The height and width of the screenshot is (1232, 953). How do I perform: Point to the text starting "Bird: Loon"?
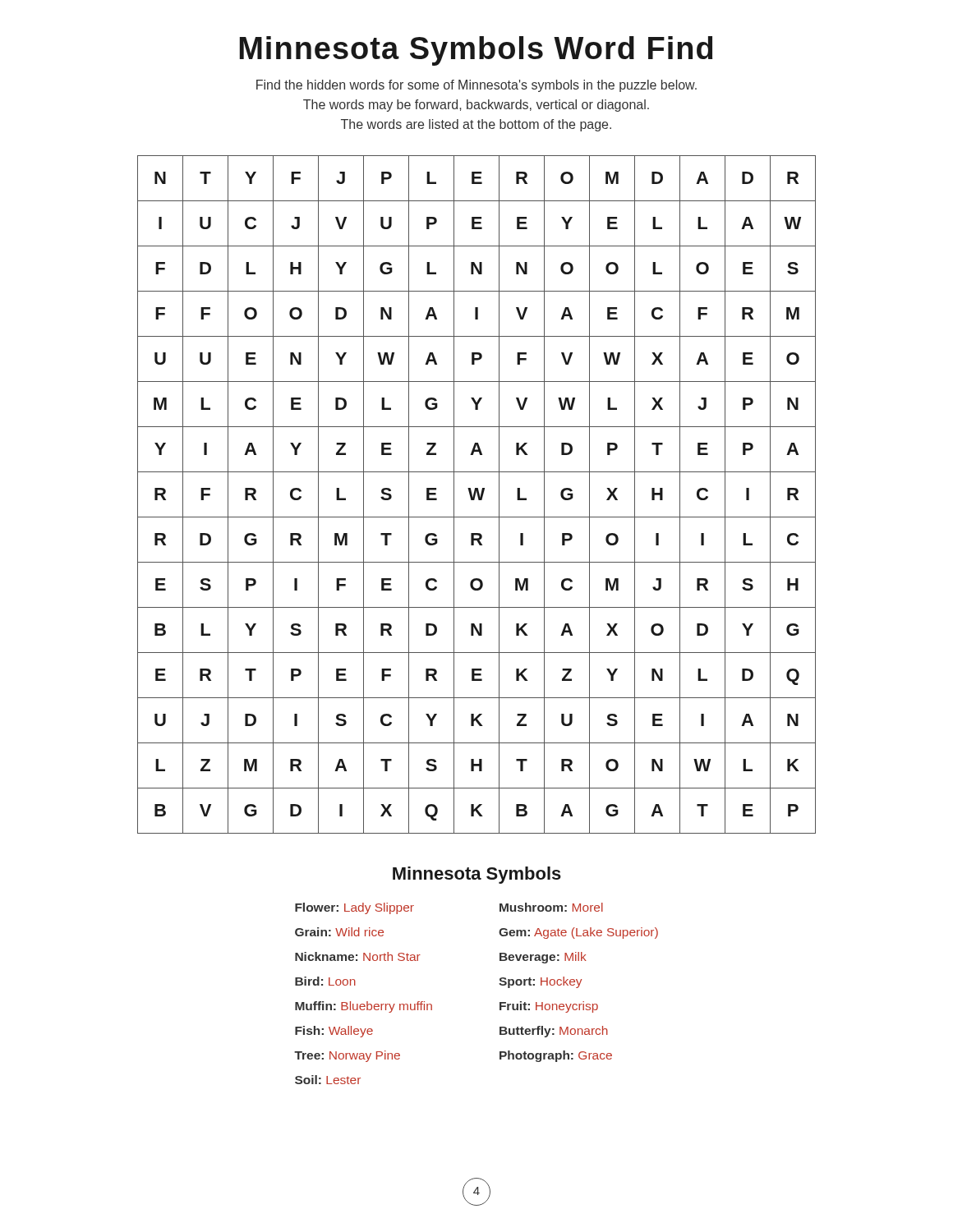[x=325, y=981]
